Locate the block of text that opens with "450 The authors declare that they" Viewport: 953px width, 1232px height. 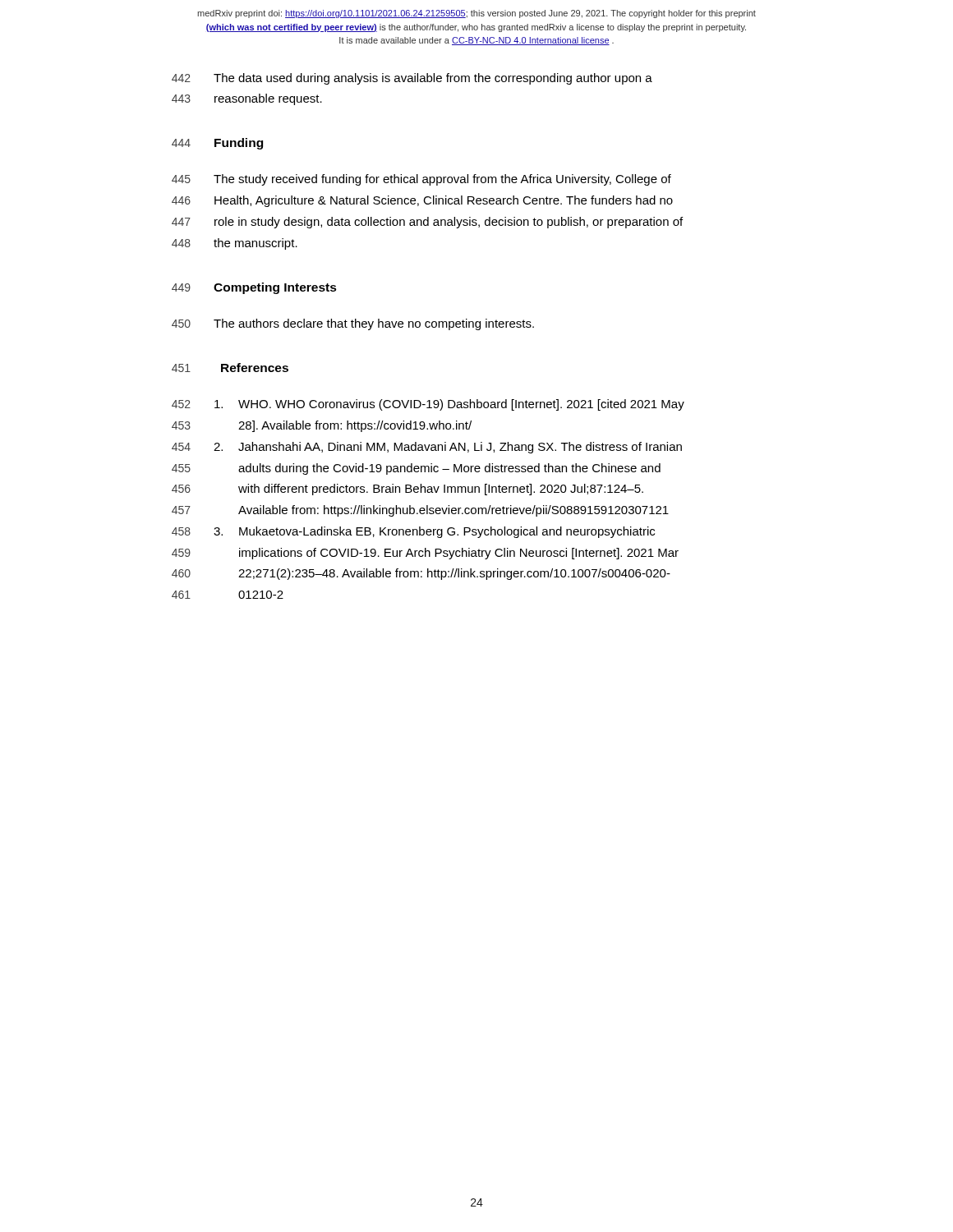[x=476, y=324]
